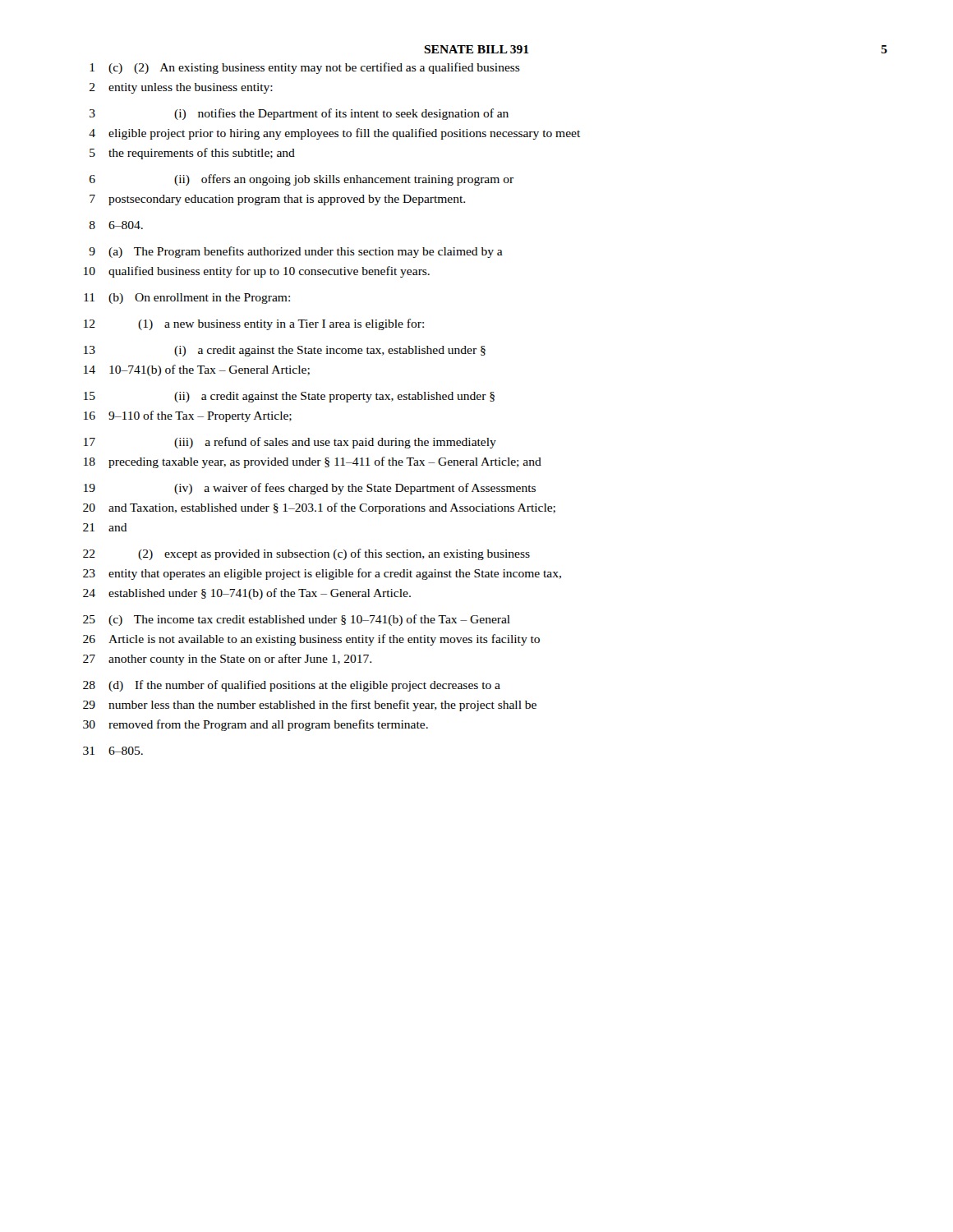Screen dimensions: 1232x953
Task: Locate the block of text that opens with "6 (ii) offers an"
Action: 476,179
